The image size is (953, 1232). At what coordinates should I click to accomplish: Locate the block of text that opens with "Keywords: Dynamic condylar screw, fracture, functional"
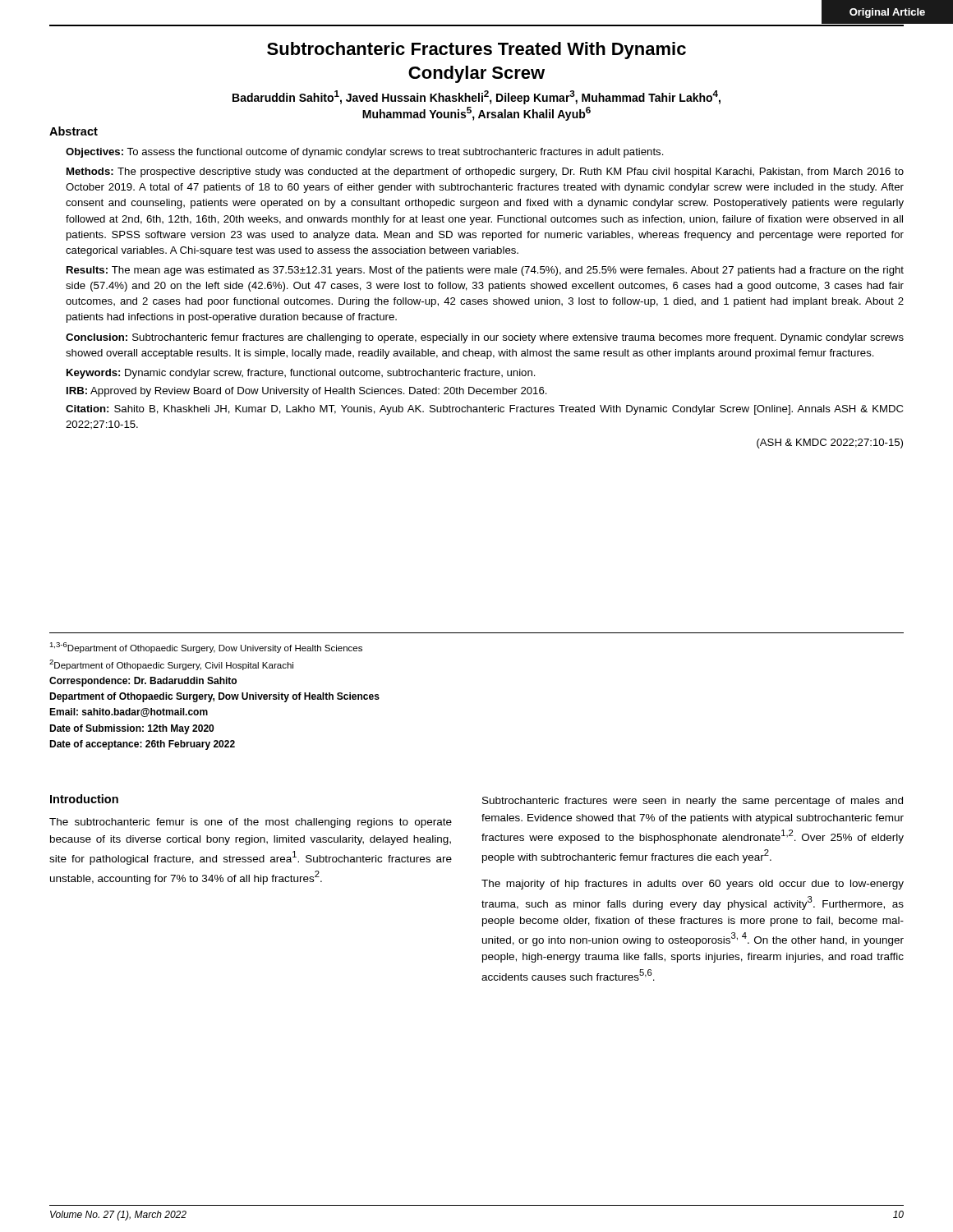click(301, 372)
